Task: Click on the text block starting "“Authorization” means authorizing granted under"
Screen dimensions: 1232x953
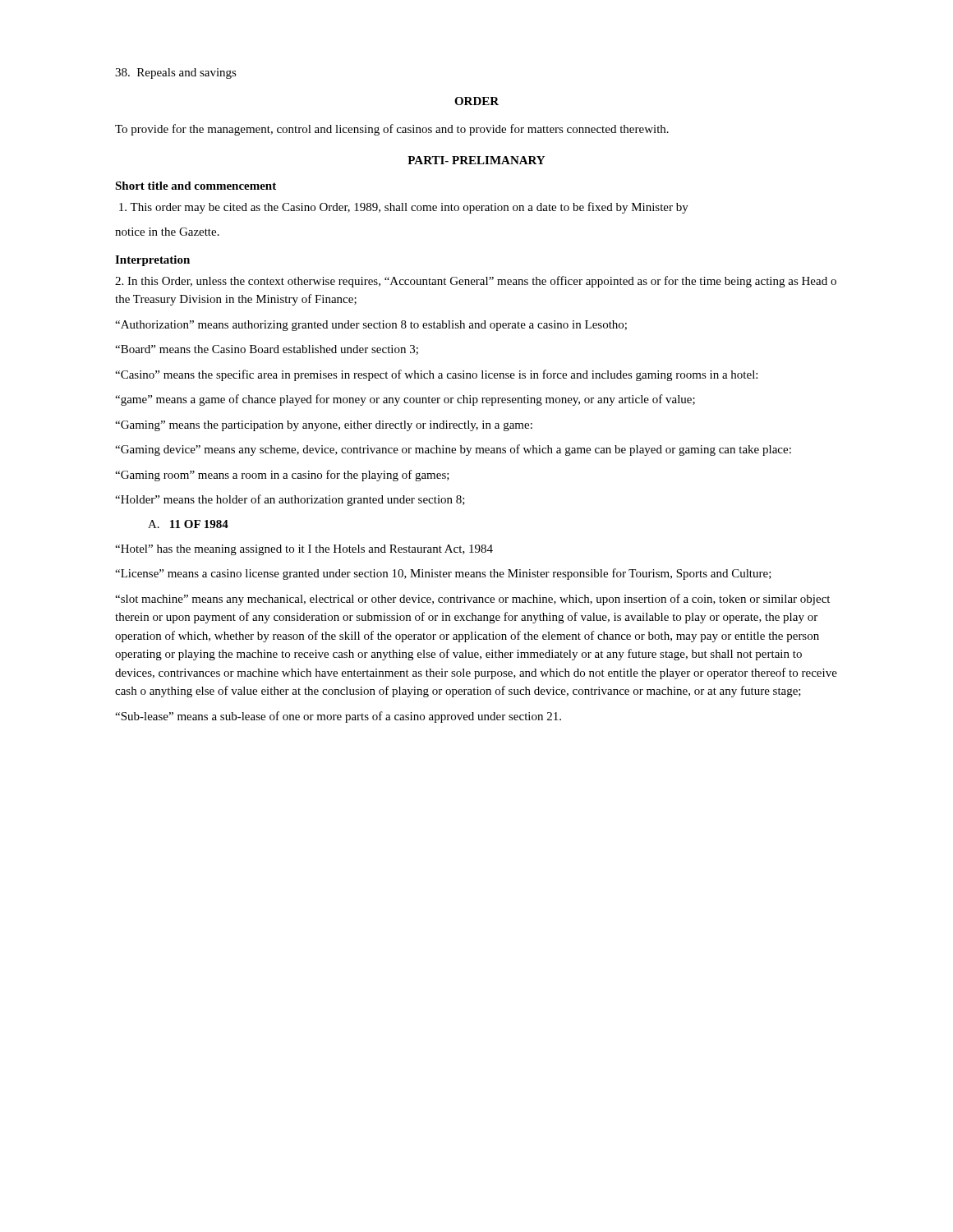Action: (371, 324)
